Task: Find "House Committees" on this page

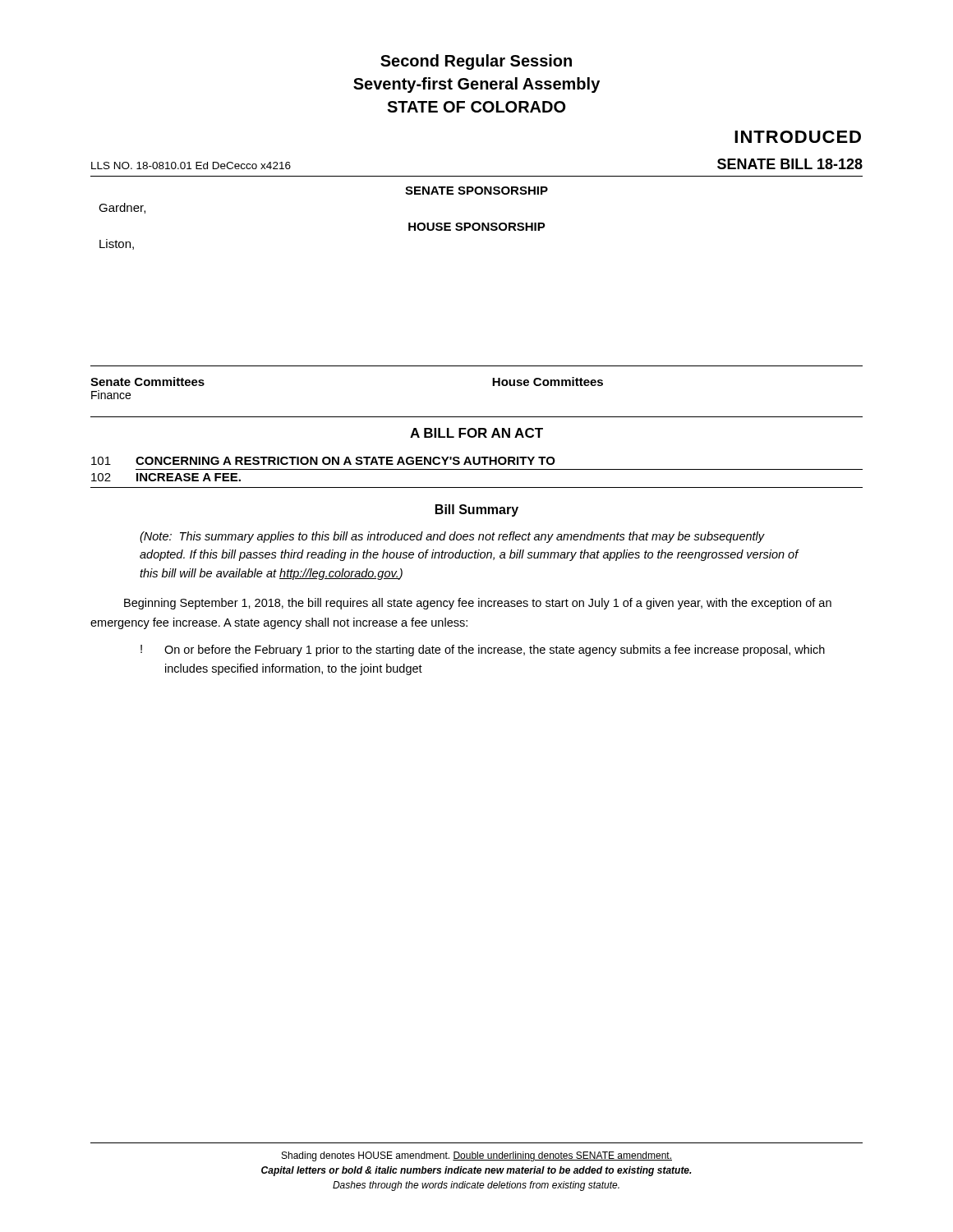Action: [x=548, y=381]
